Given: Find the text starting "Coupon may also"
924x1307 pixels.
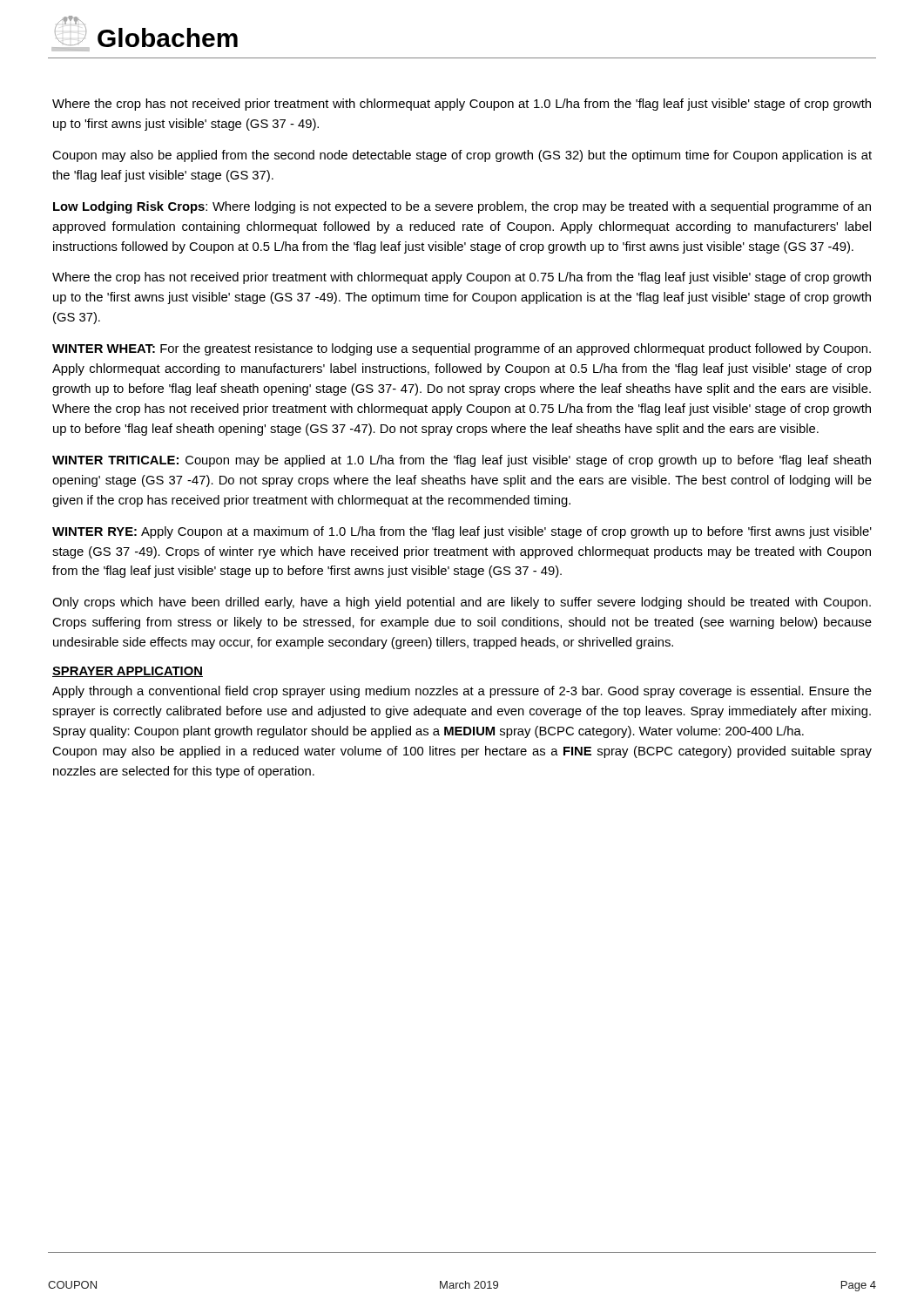Looking at the screenshot, I should pos(462,165).
